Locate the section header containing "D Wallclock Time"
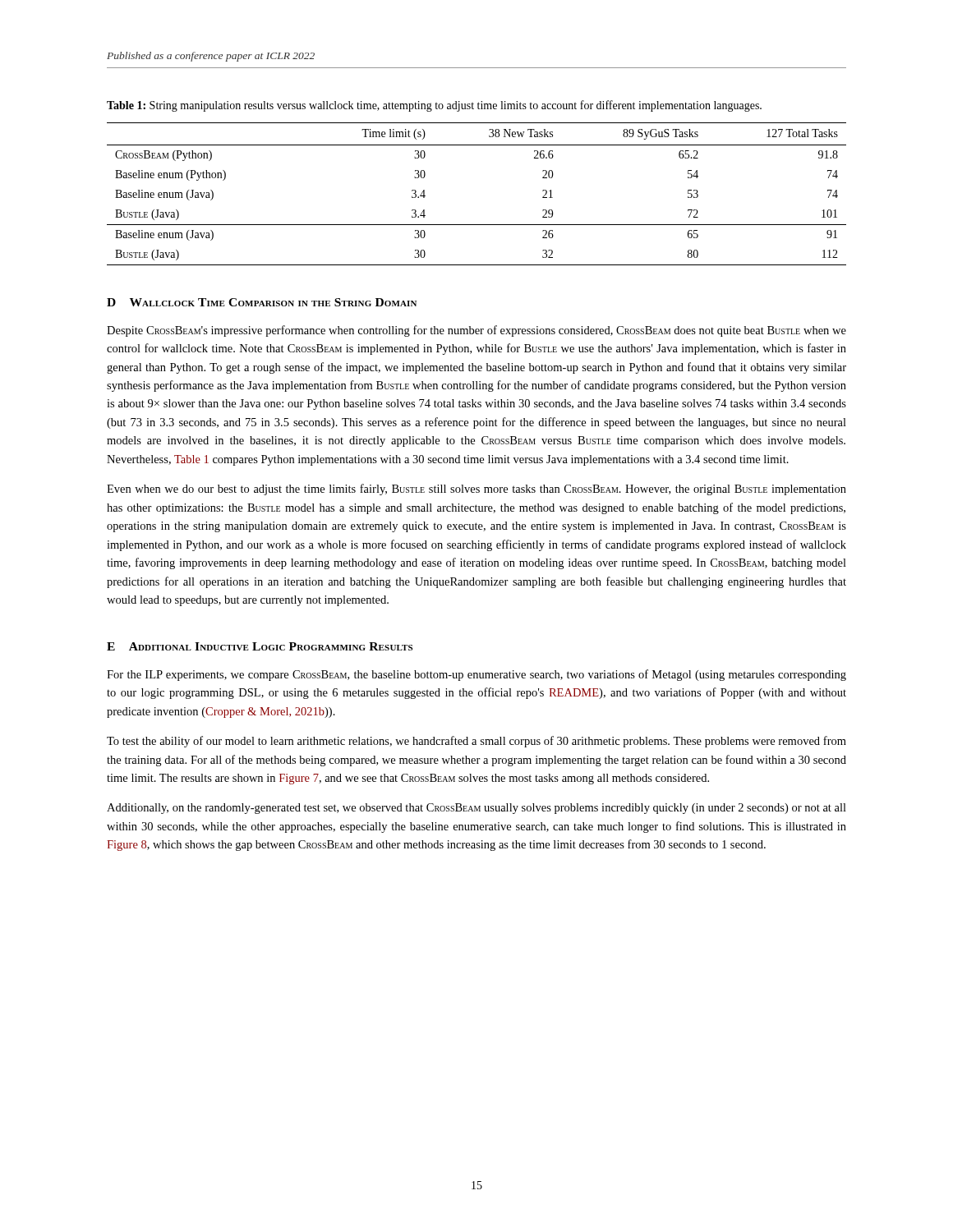The height and width of the screenshot is (1232, 953). click(262, 302)
